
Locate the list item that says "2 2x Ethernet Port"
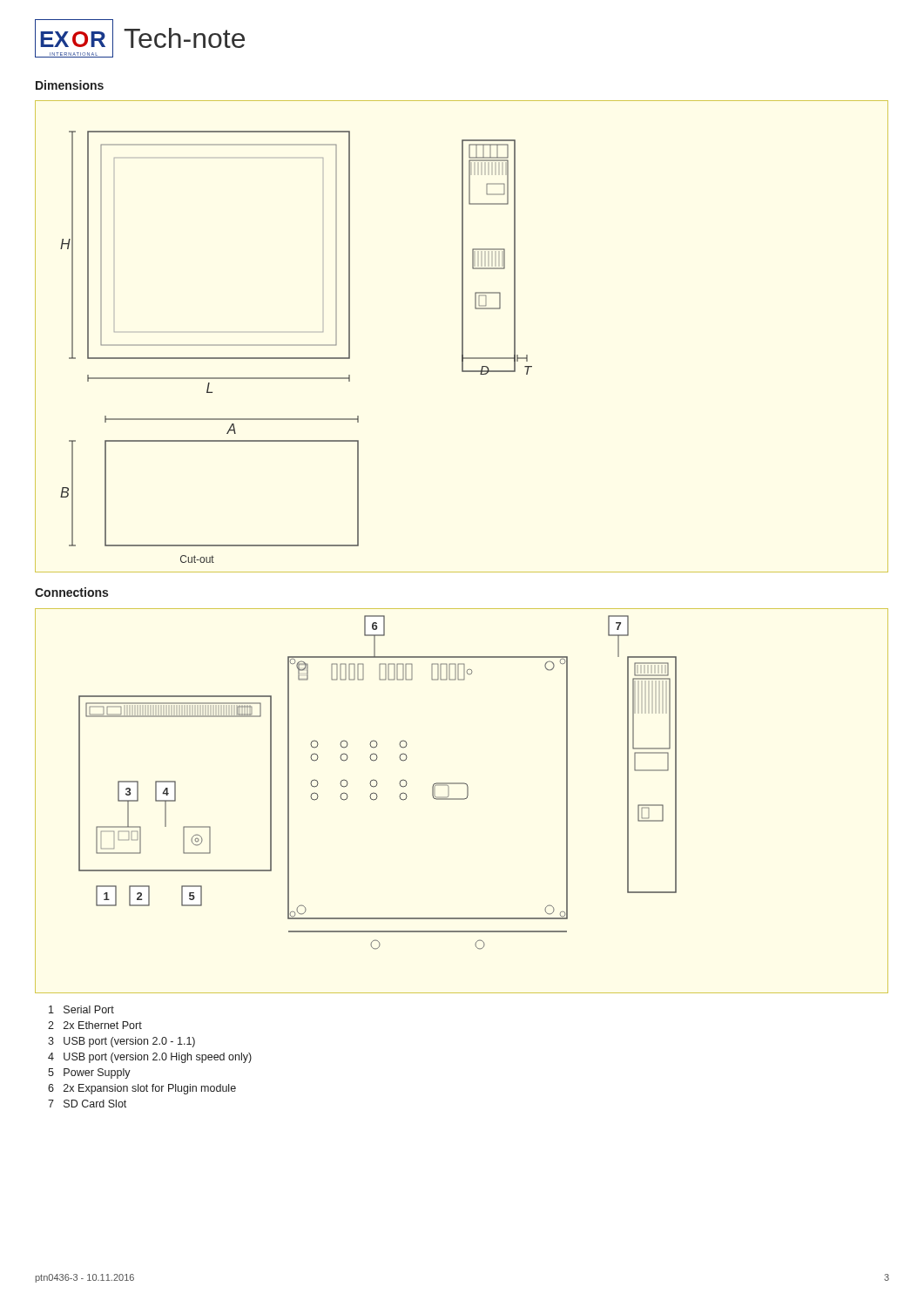95,1026
